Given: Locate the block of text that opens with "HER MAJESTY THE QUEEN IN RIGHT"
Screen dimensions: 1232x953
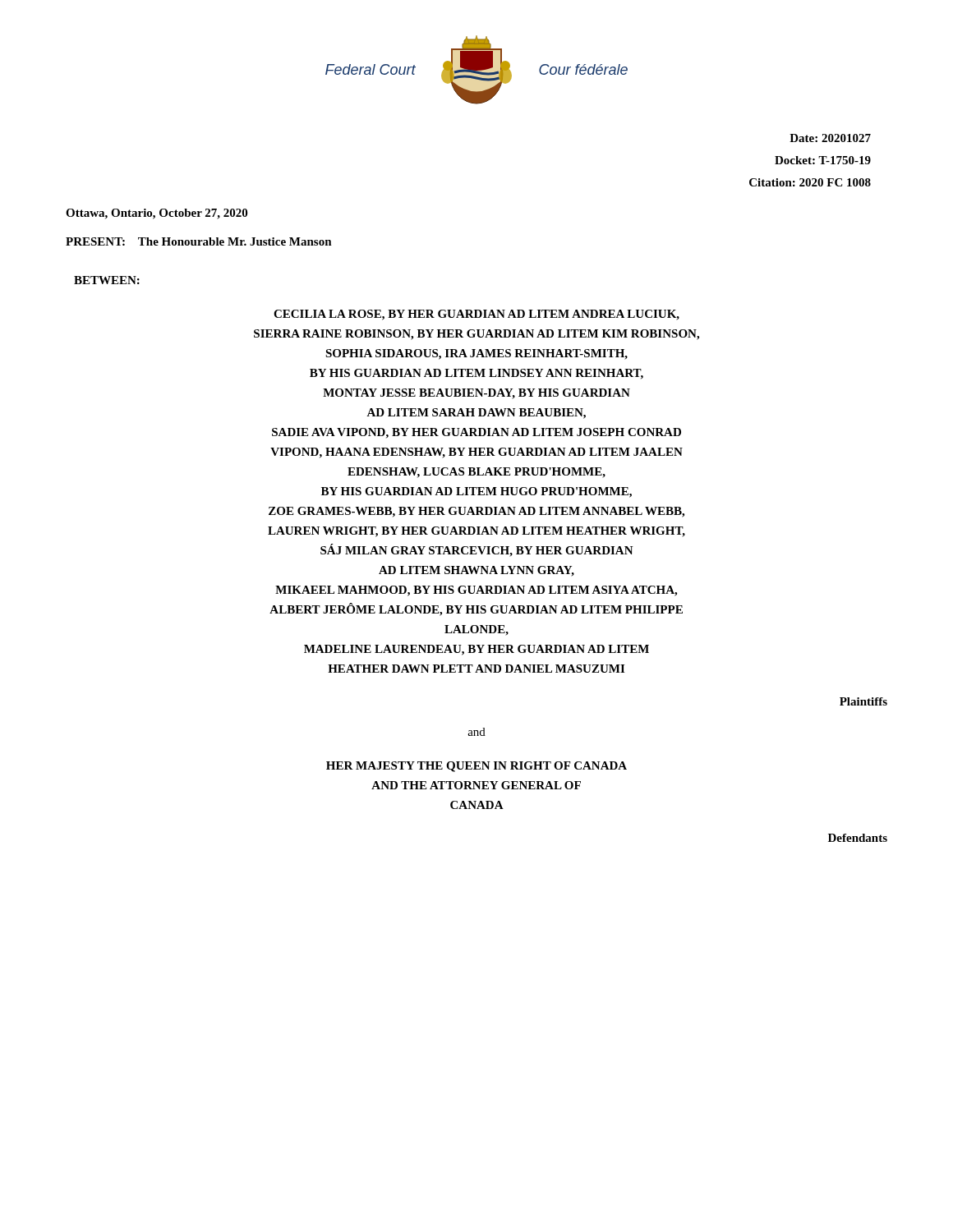Looking at the screenshot, I should (476, 785).
